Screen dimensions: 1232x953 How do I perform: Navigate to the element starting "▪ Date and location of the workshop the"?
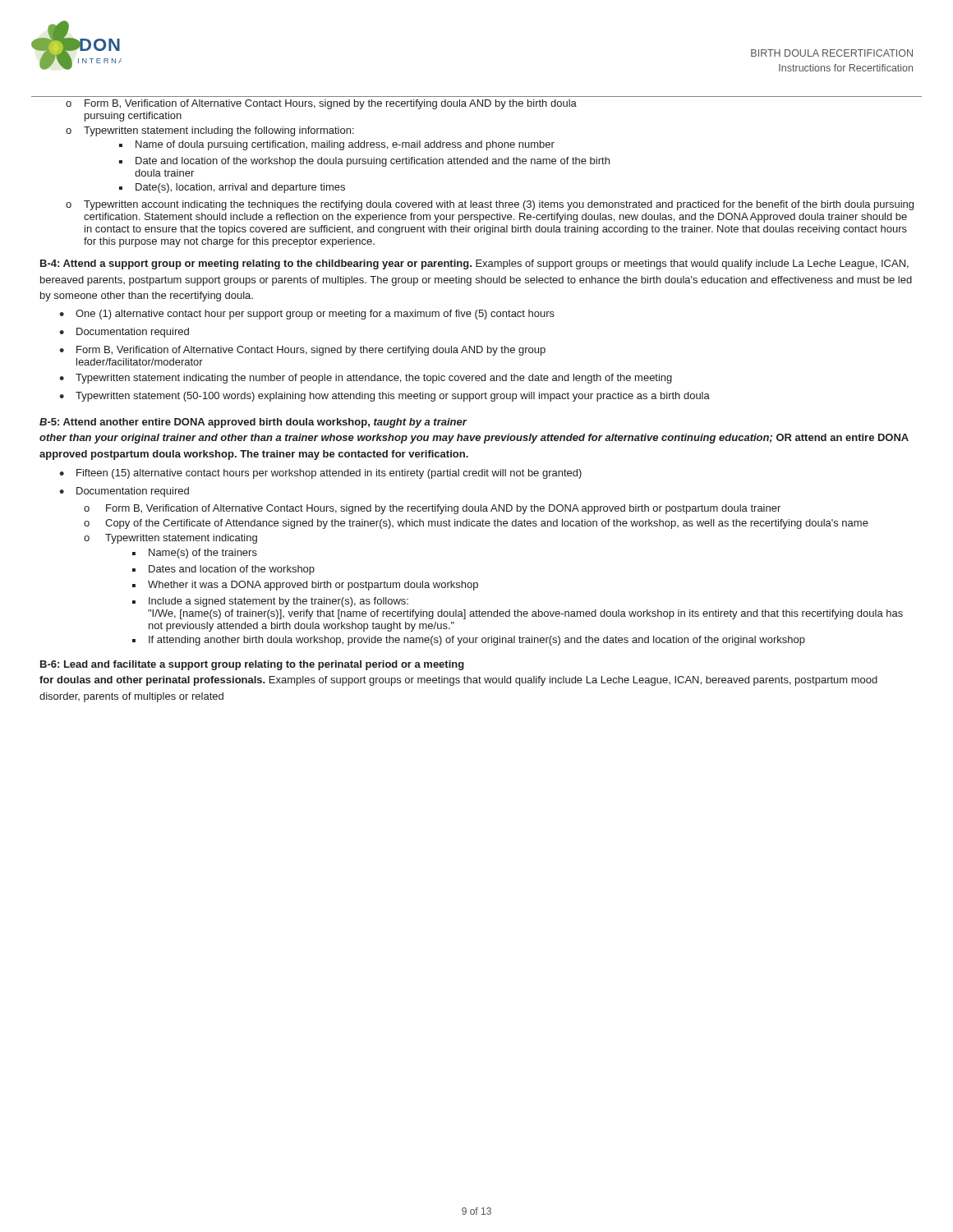[364, 166]
